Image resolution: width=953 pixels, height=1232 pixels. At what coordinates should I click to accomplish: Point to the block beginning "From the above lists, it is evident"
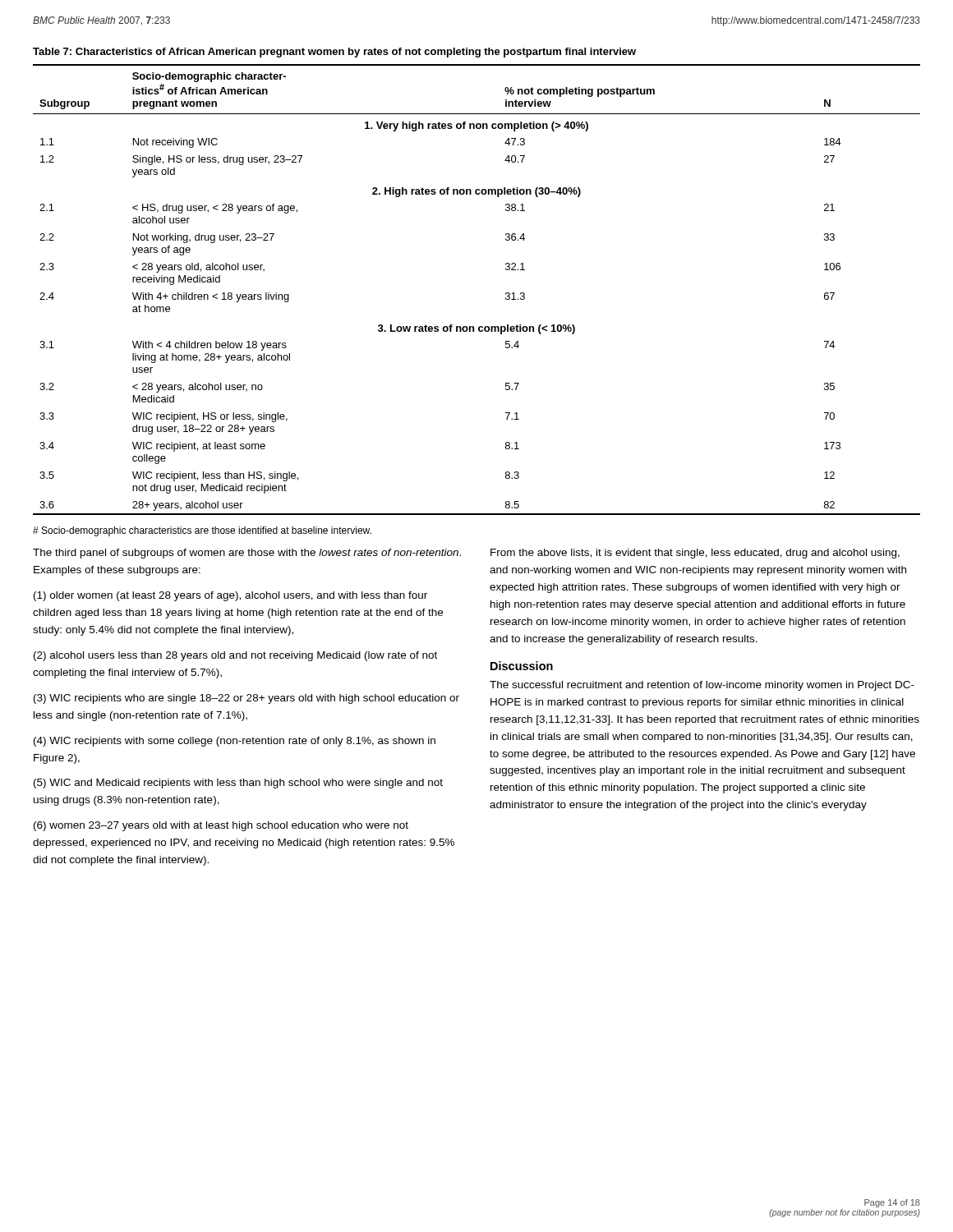(x=698, y=596)
